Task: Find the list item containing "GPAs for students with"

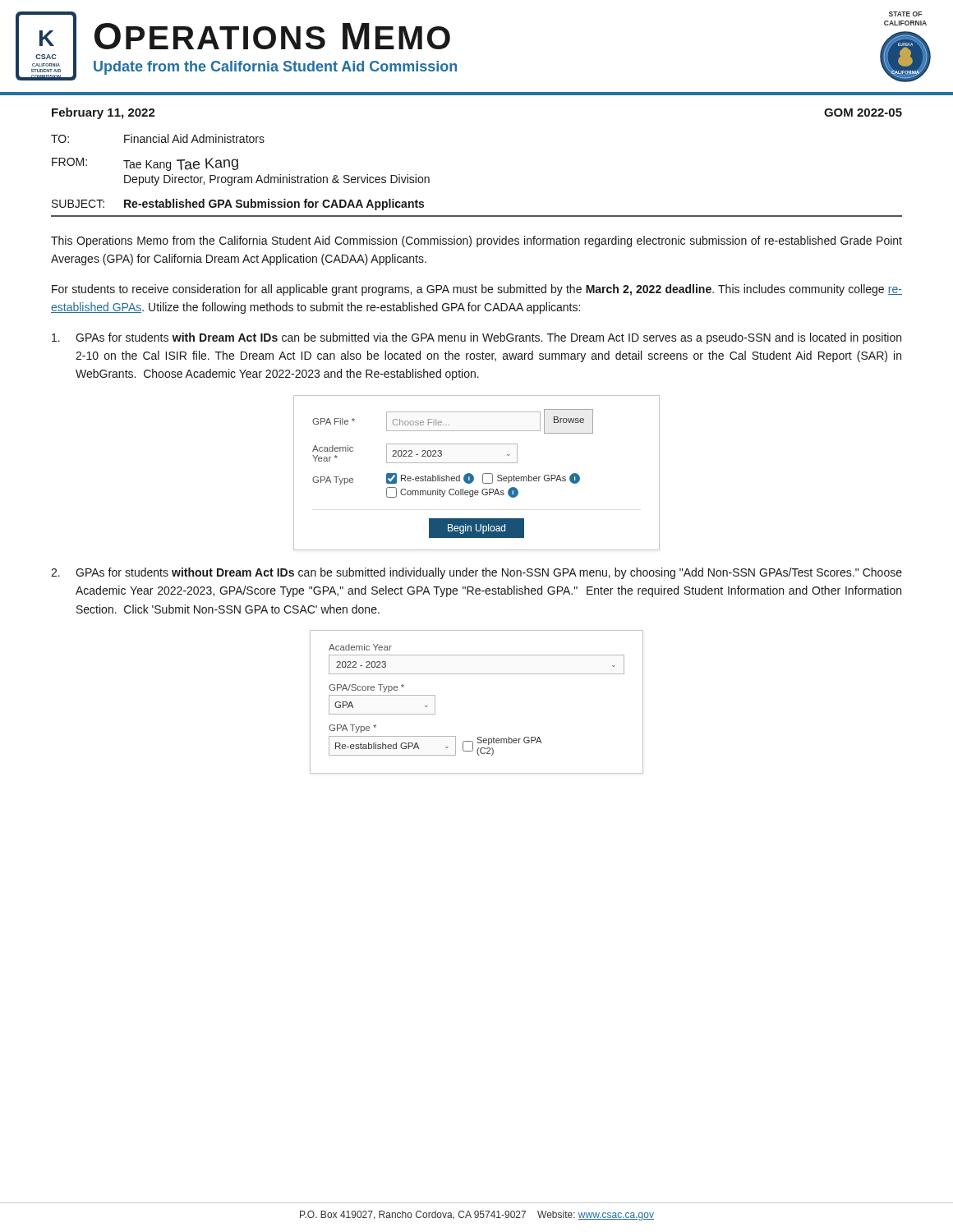Action: (476, 356)
